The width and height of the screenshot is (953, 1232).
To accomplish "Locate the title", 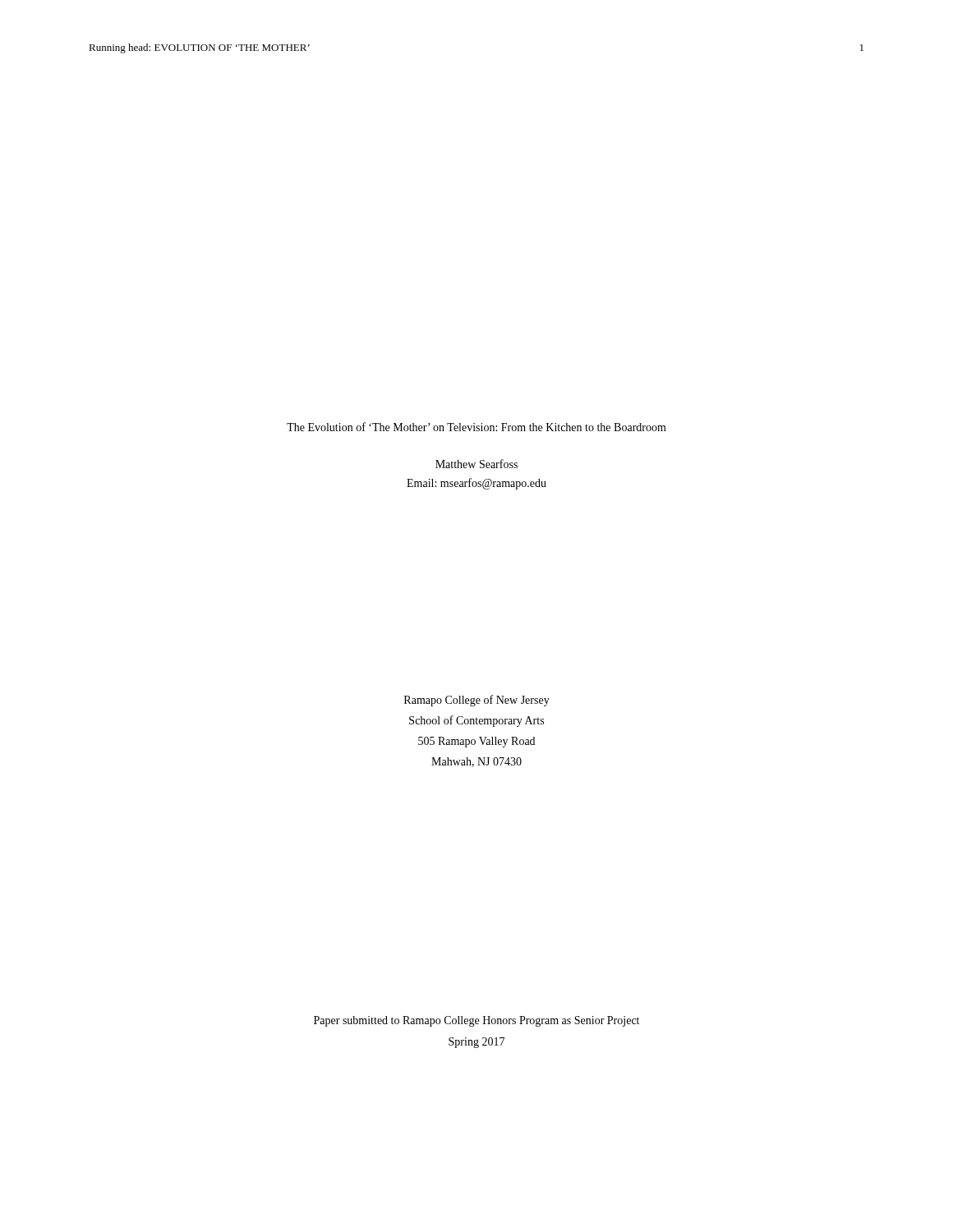I will [476, 428].
